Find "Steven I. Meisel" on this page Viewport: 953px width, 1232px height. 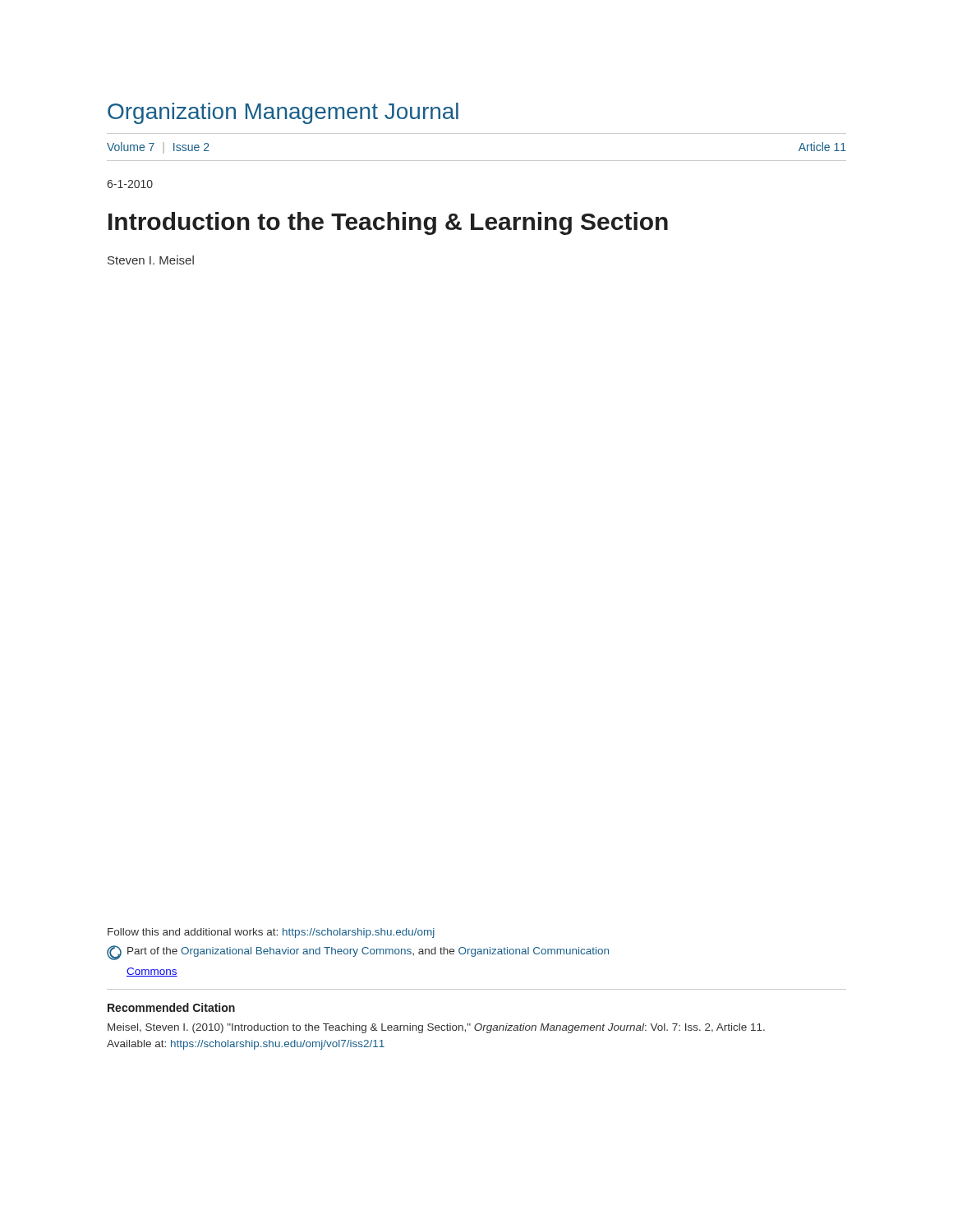click(x=151, y=260)
